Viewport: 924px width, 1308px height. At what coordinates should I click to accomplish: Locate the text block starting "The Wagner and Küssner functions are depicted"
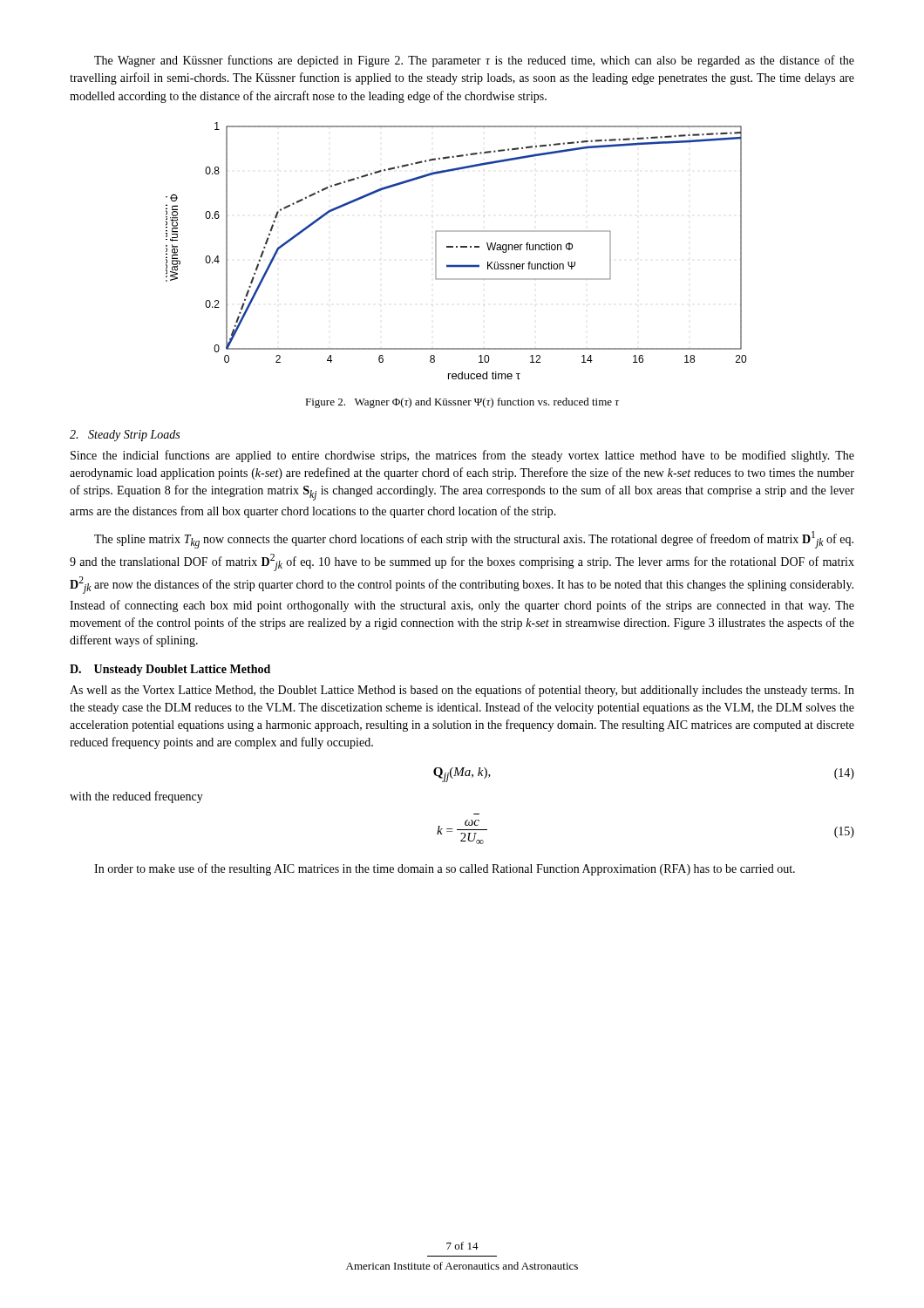click(x=462, y=79)
